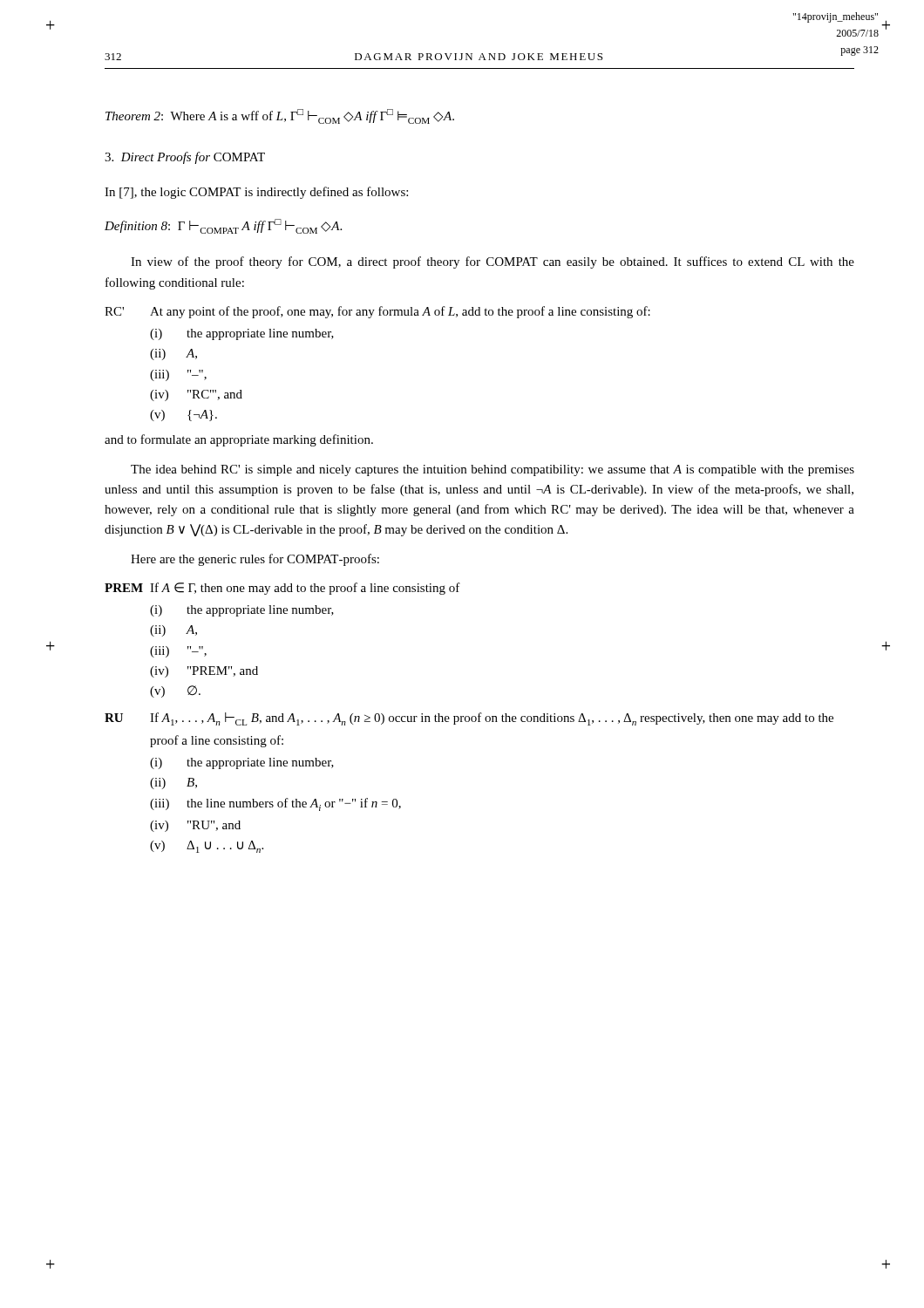Point to the text block starting "Definition 8: Γ ⊢COMPAT A iff"
924x1308 pixels.
(x=224, y=226)
